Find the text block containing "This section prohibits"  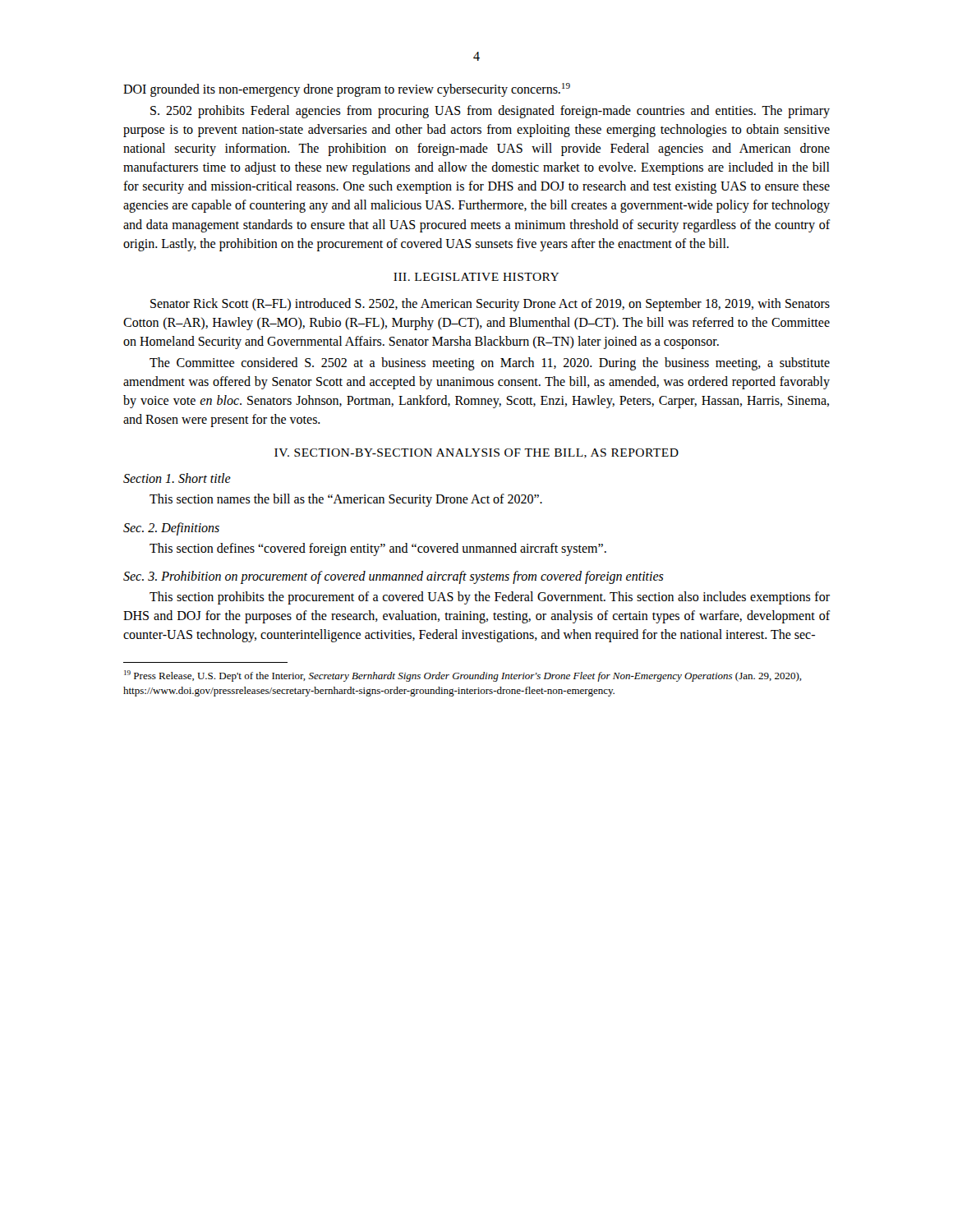click(476, 616)
